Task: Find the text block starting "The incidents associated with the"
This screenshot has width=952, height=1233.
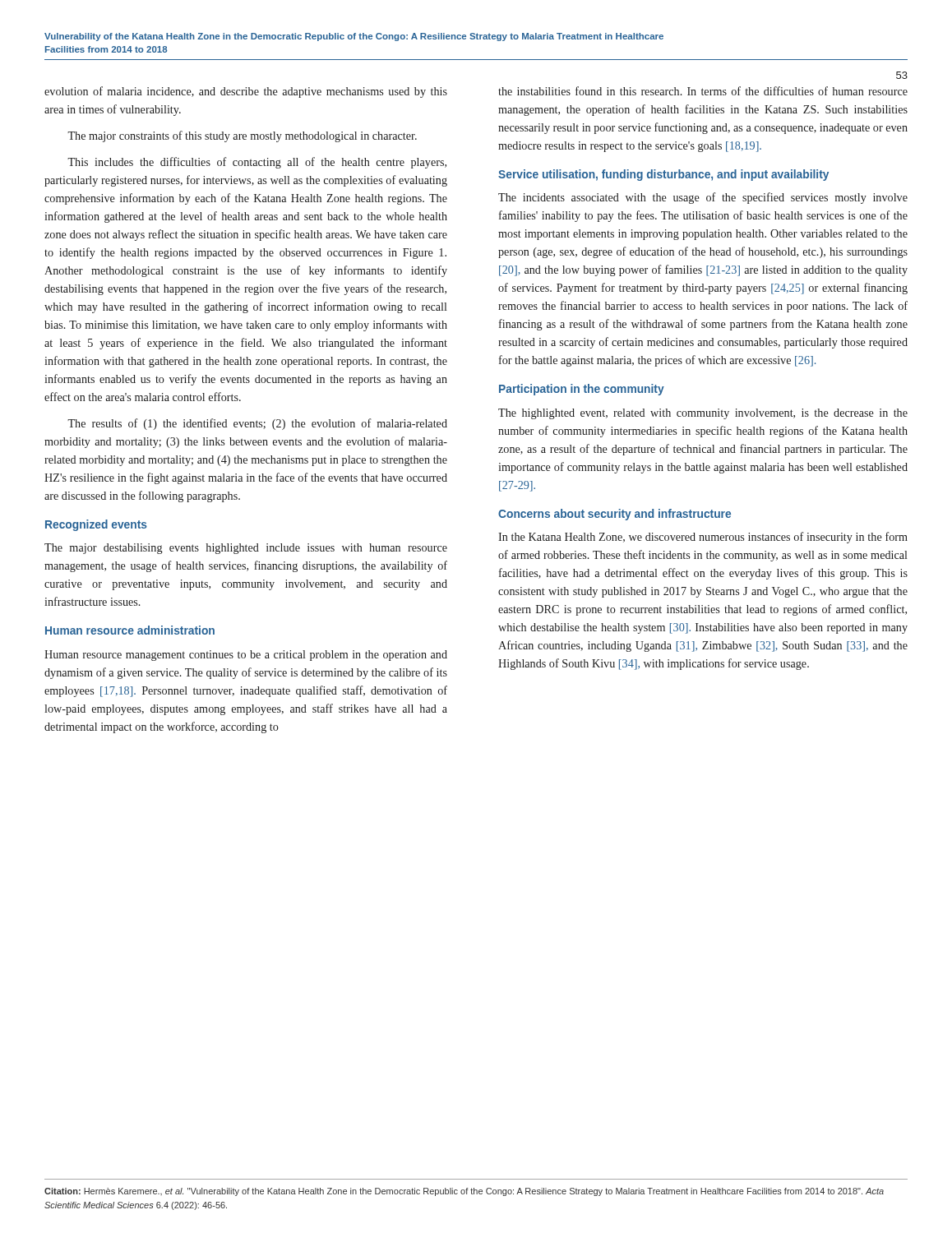Action: [x=703, y=279]
